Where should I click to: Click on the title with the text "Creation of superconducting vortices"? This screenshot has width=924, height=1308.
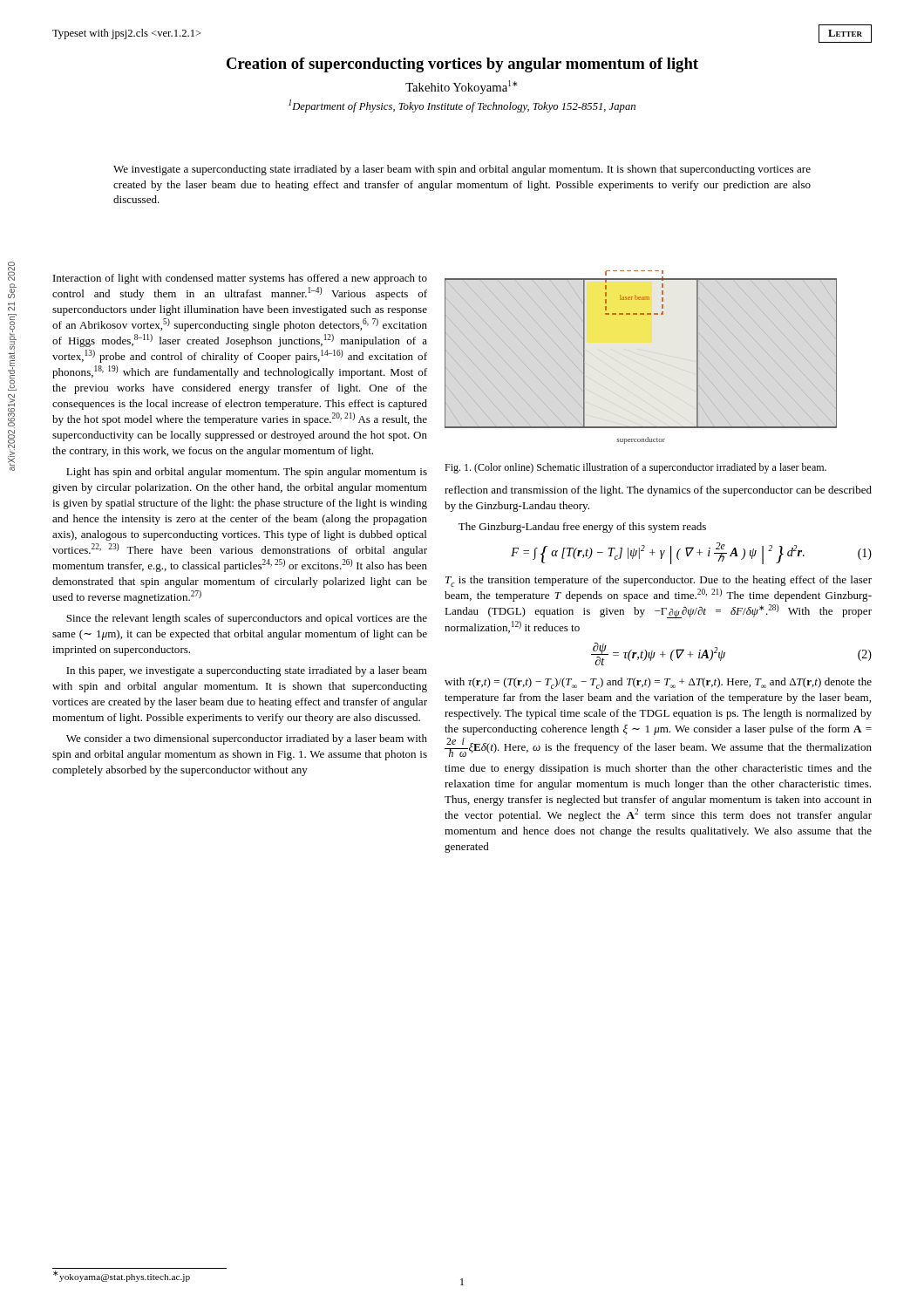(x=462, y=63)
